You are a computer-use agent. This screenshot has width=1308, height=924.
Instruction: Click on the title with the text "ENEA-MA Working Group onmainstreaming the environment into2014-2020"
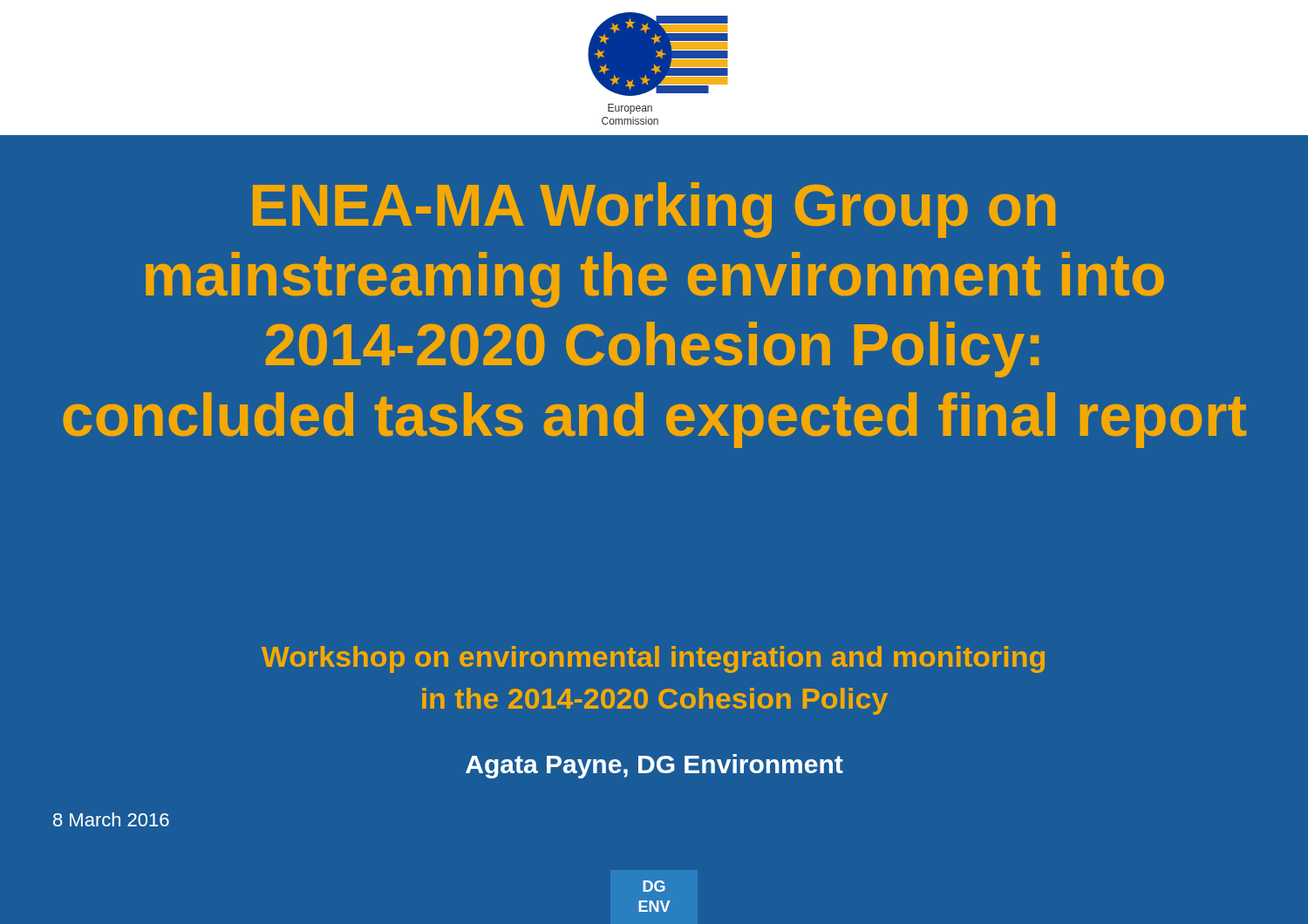[x=654, y=310]
